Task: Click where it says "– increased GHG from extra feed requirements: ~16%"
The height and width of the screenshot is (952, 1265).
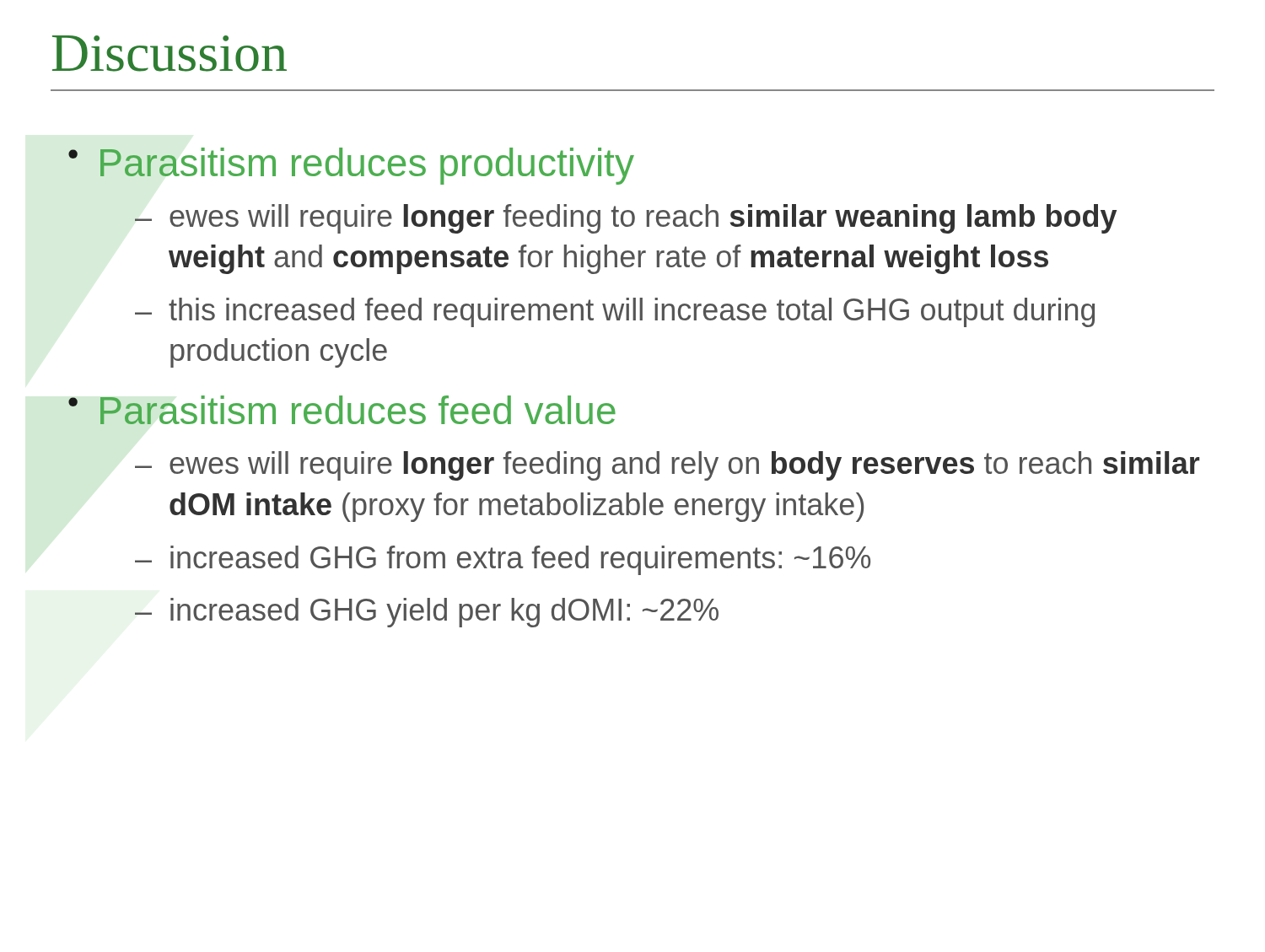Action: [x=503, y=558]
